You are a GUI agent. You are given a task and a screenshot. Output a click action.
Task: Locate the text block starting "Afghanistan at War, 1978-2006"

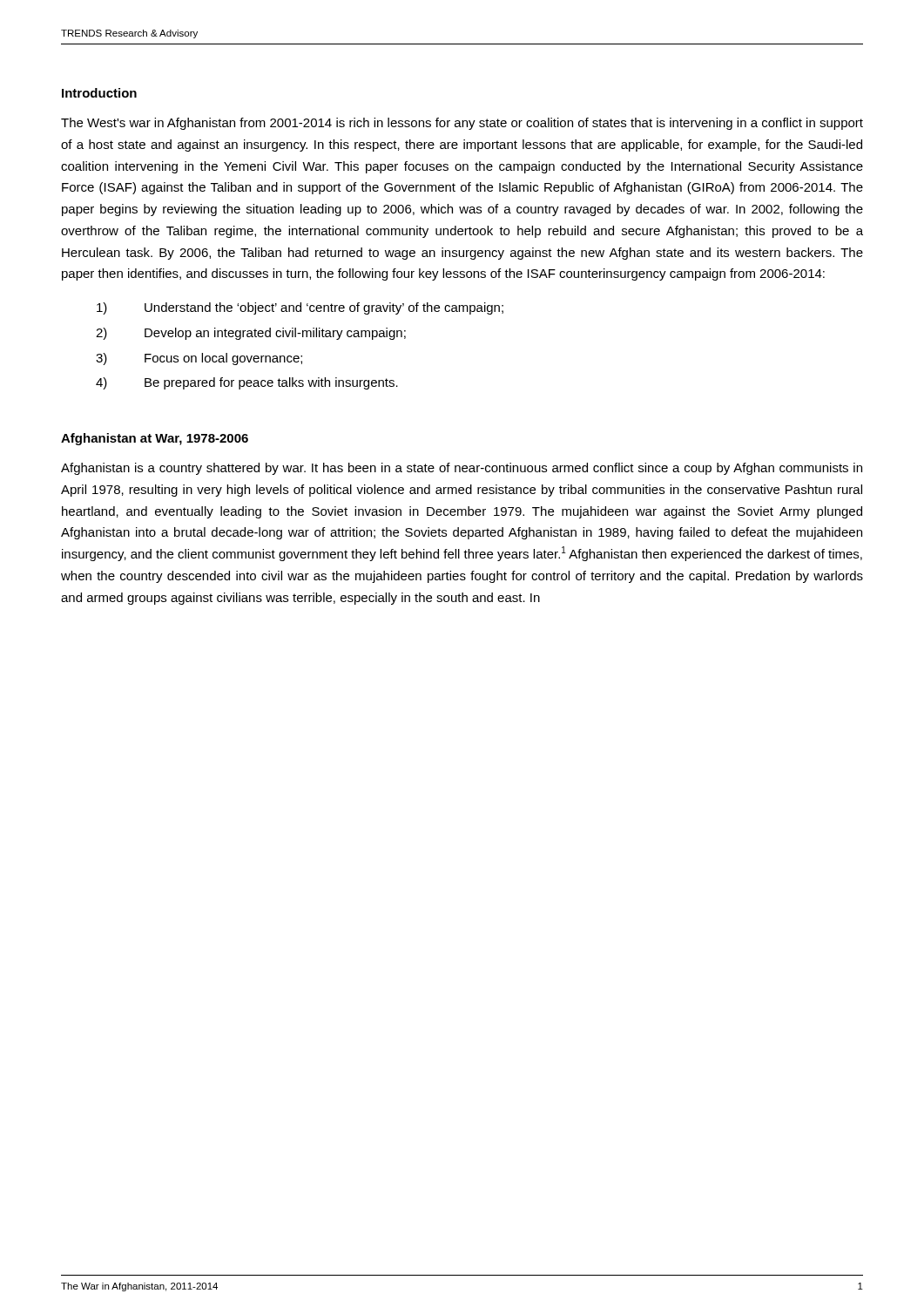(155, 438)
